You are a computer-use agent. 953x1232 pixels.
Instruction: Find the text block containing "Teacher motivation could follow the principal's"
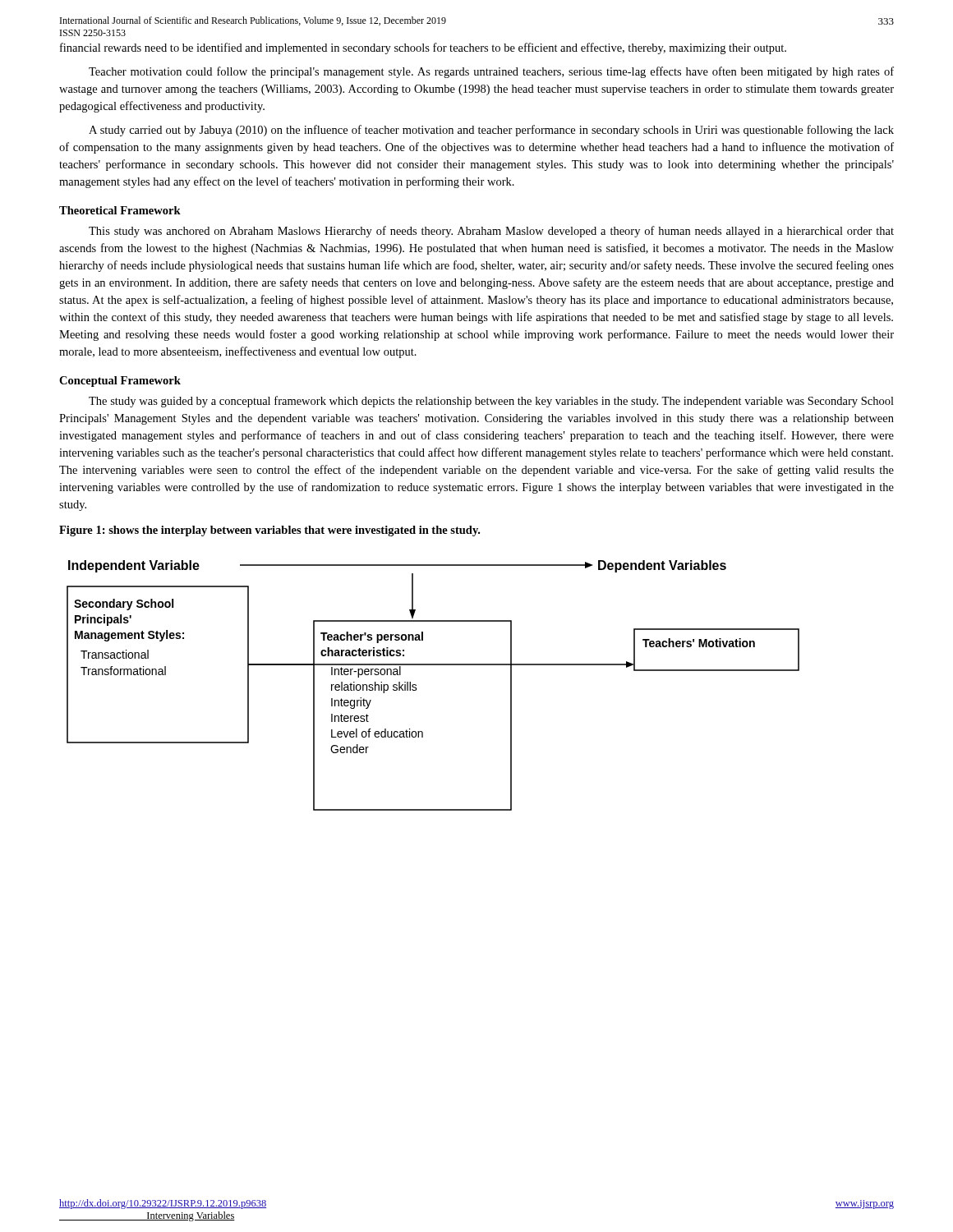tap(476, 89)
